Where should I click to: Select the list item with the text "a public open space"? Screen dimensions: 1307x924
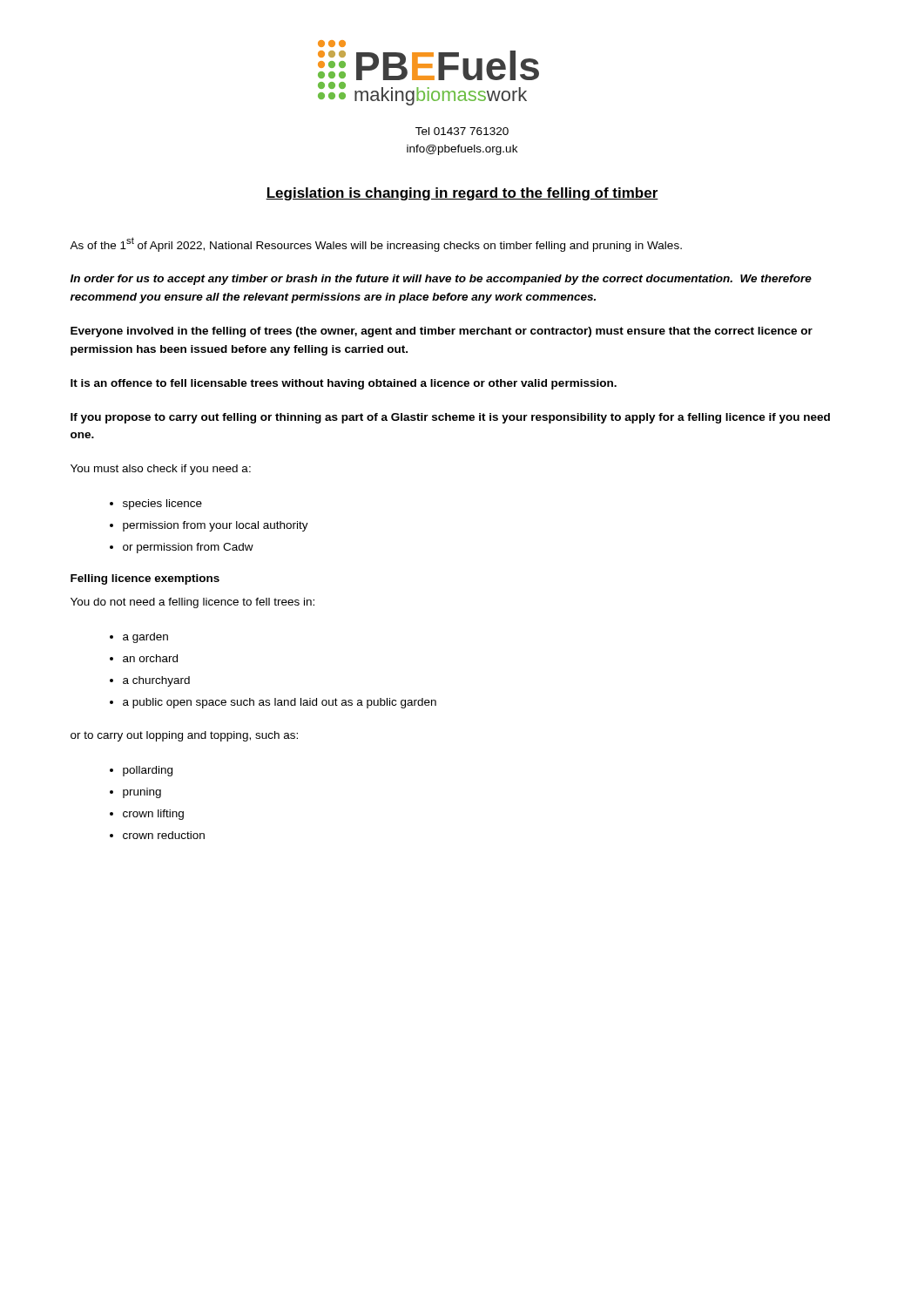coord(280,703)
